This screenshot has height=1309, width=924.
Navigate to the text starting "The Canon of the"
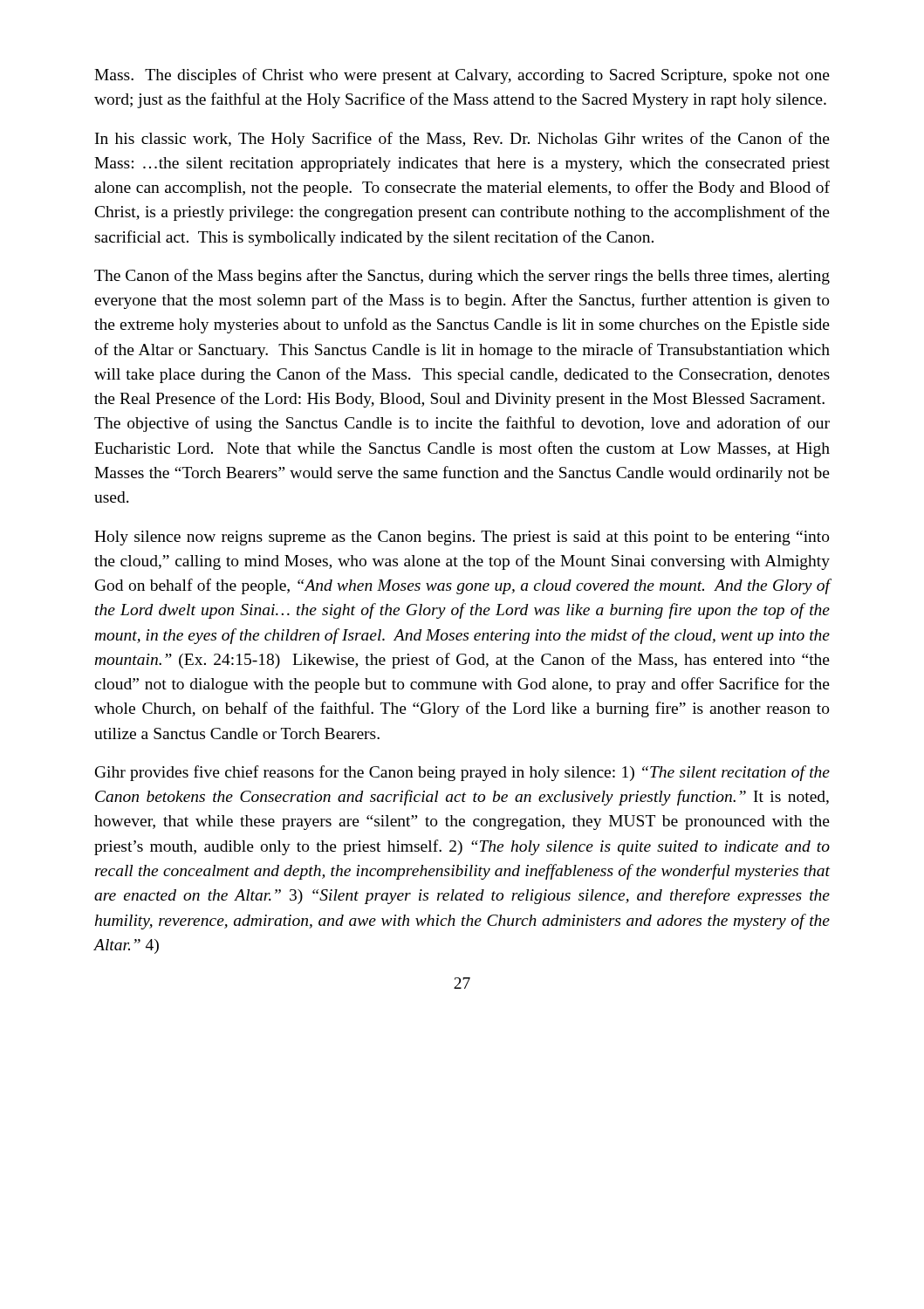462,387
